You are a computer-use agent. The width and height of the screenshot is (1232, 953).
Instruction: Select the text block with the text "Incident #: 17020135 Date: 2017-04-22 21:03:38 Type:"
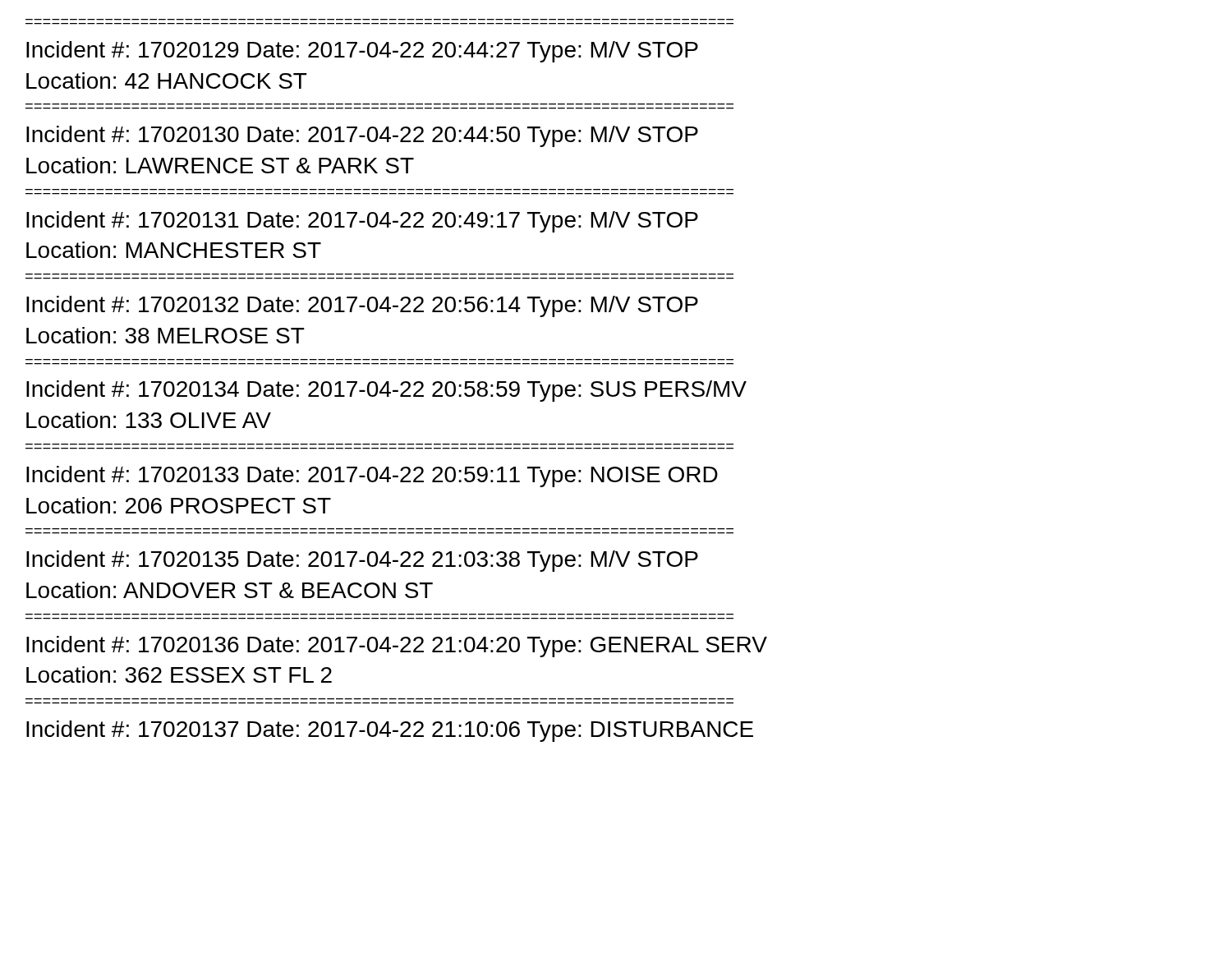pos(616,575)
